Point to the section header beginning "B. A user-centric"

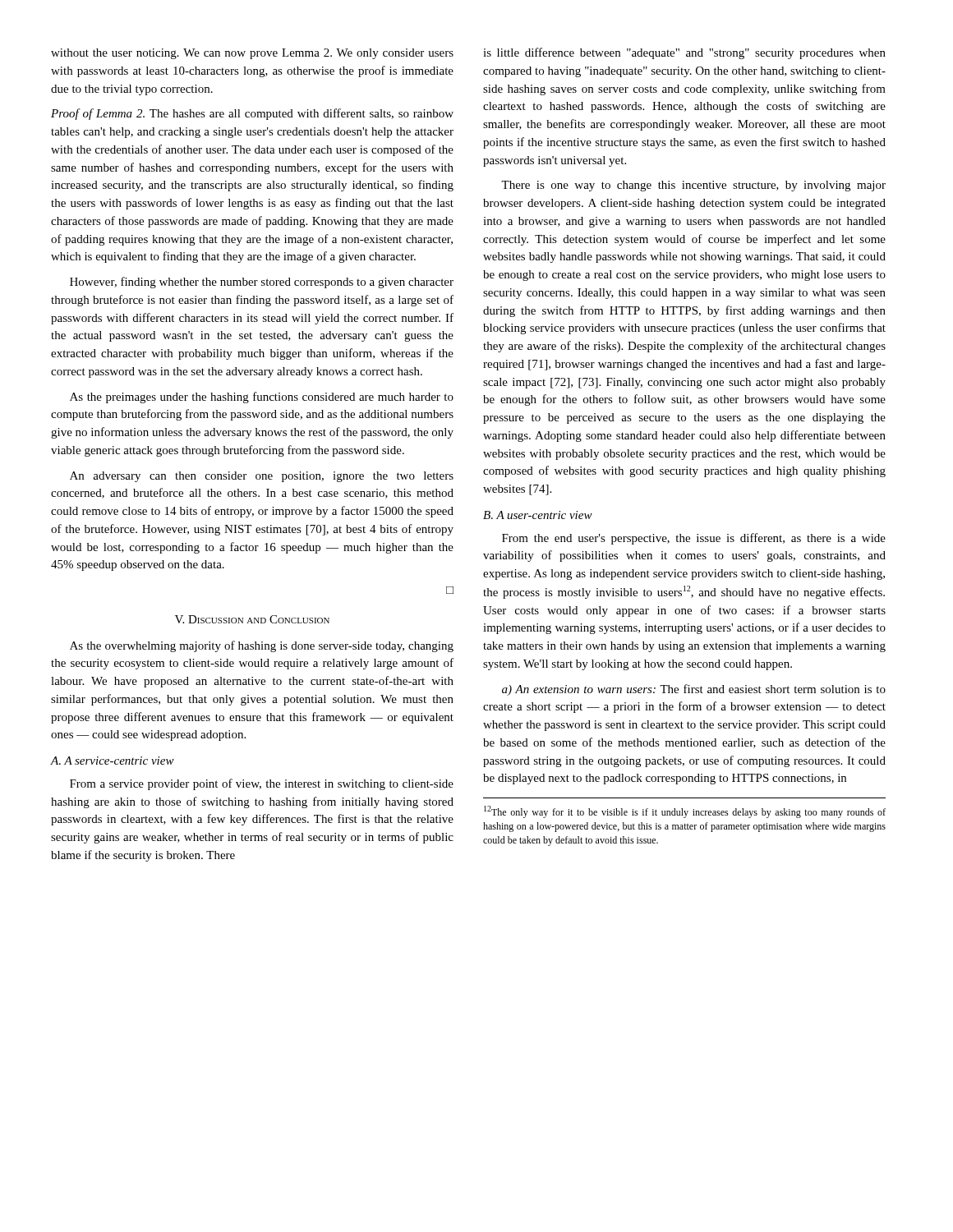coord(538,515)
